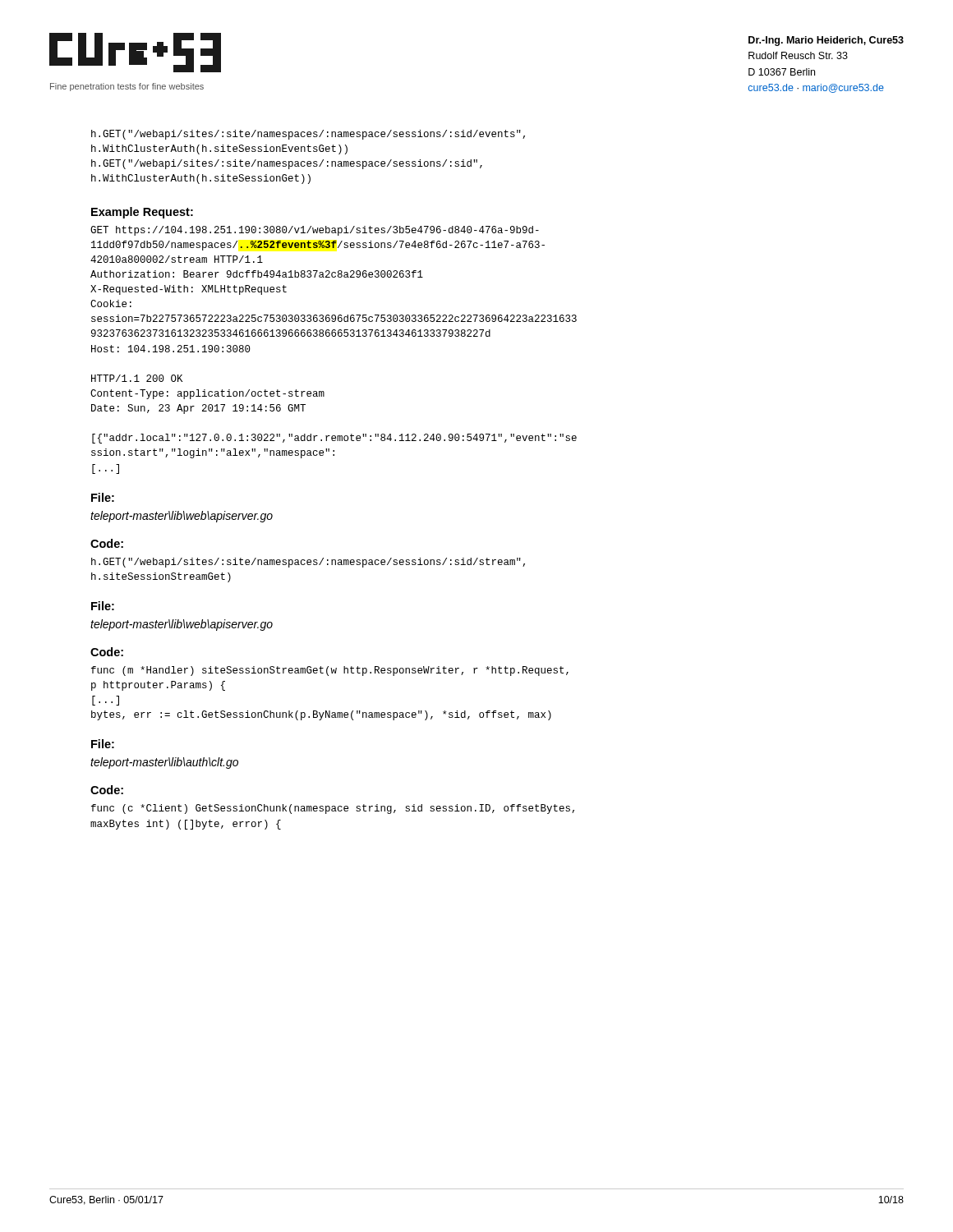
Task: Locate the logo
Action: point(136,62)
